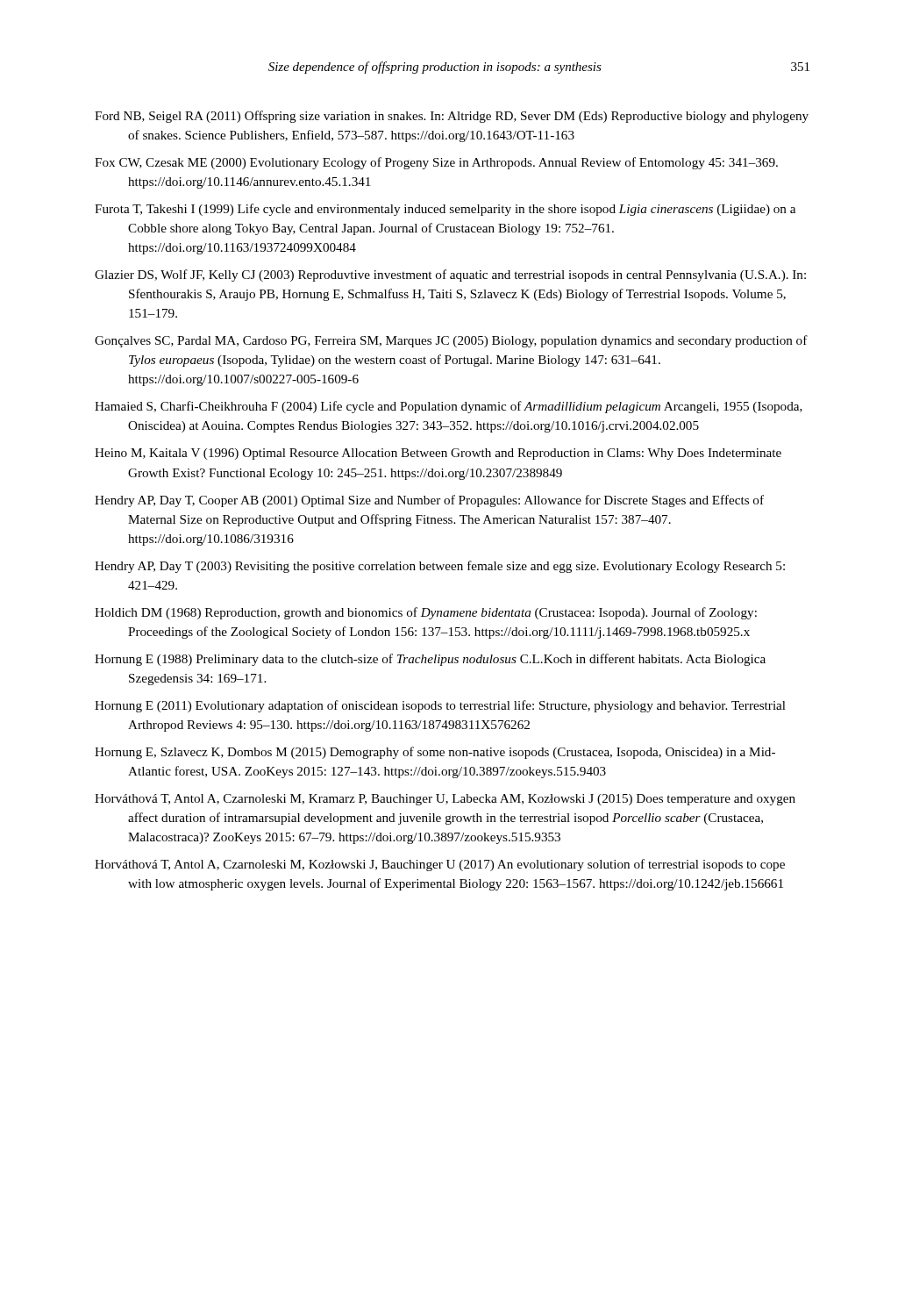Find the text starting "Hornung E (2011)"
This screenshot has width=905, height=1316.
[x=440, y=714]
